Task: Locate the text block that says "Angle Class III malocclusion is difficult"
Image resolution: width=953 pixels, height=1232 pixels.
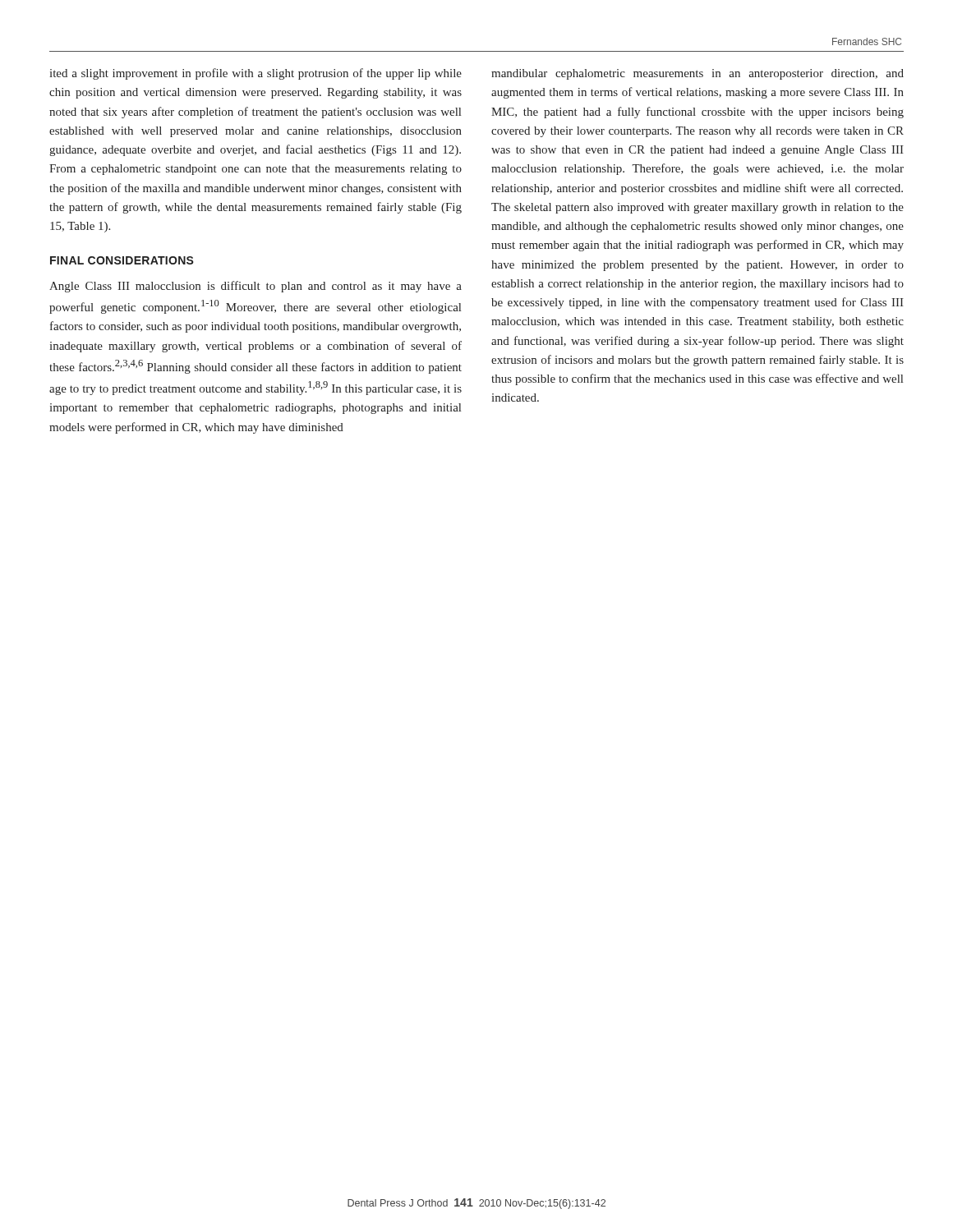Action: pyautogui.click(x=255, y=357)
